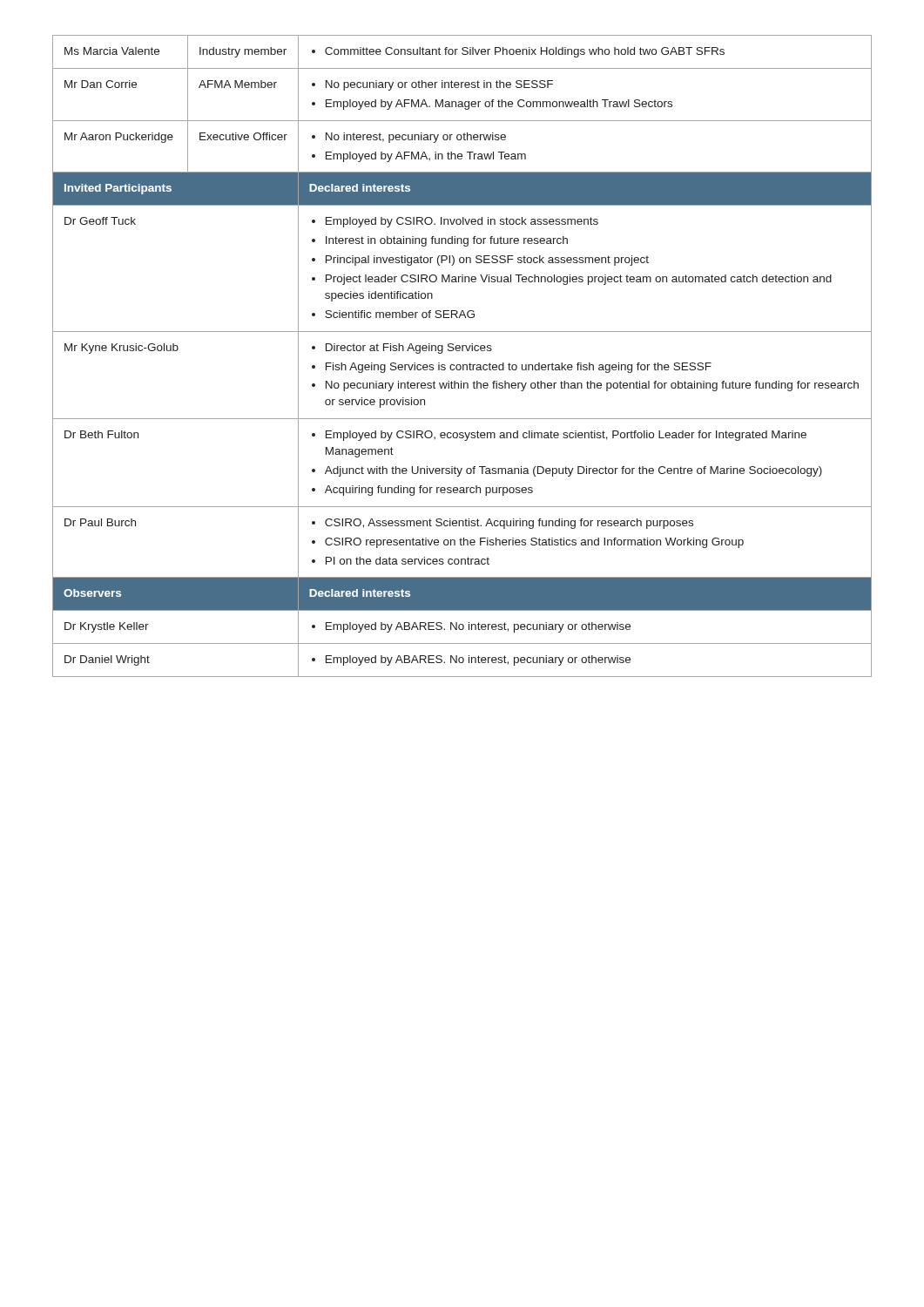The width and height of the screenshot is (924, 1307).
Task: Locate a table
Action: pyautogui.click(x=462, y=356)
